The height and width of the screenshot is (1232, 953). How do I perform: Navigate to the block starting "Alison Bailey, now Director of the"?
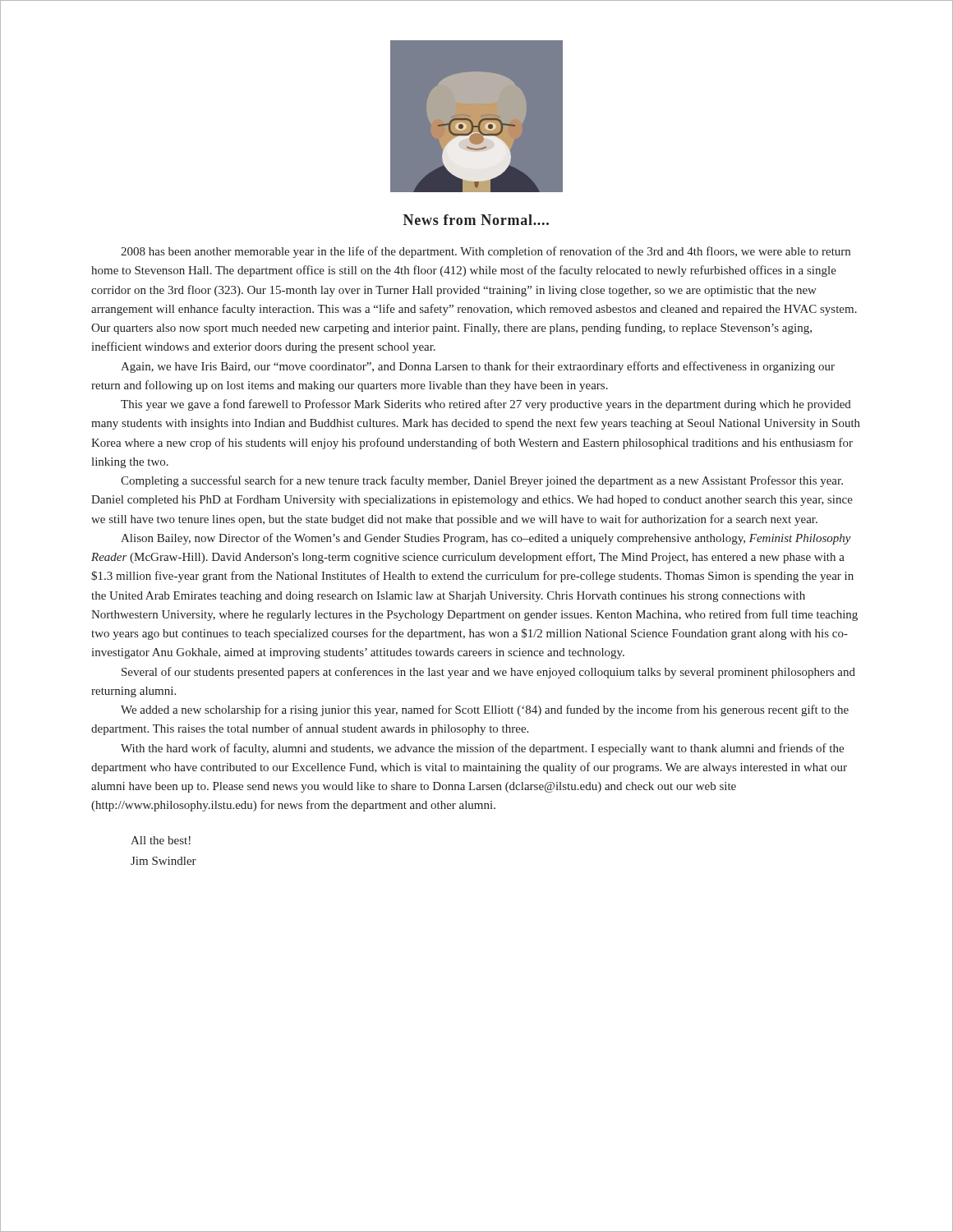tap(475, 595)
